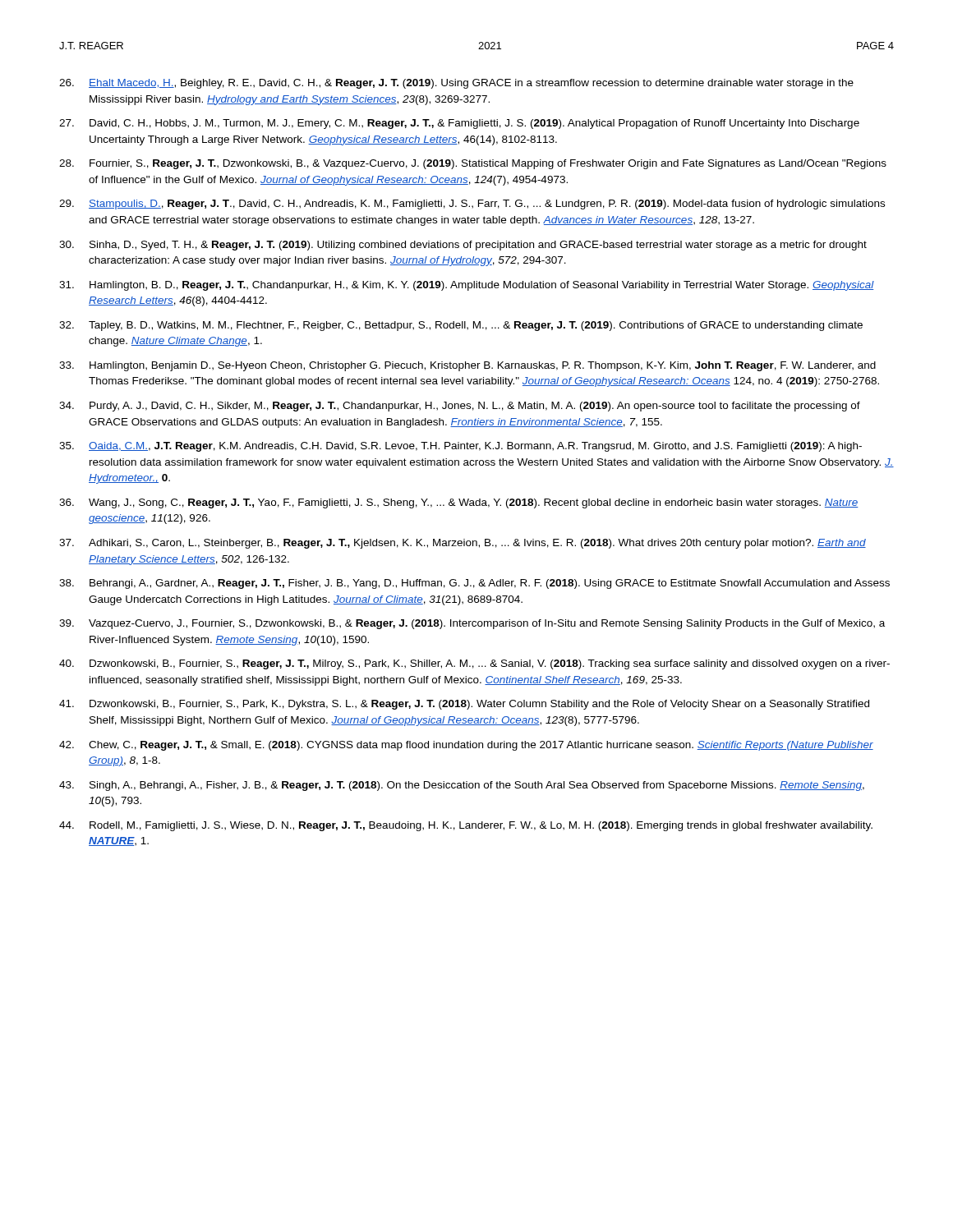Where is the passage that starts "43. Singh, A.,"?

[476, 793]
